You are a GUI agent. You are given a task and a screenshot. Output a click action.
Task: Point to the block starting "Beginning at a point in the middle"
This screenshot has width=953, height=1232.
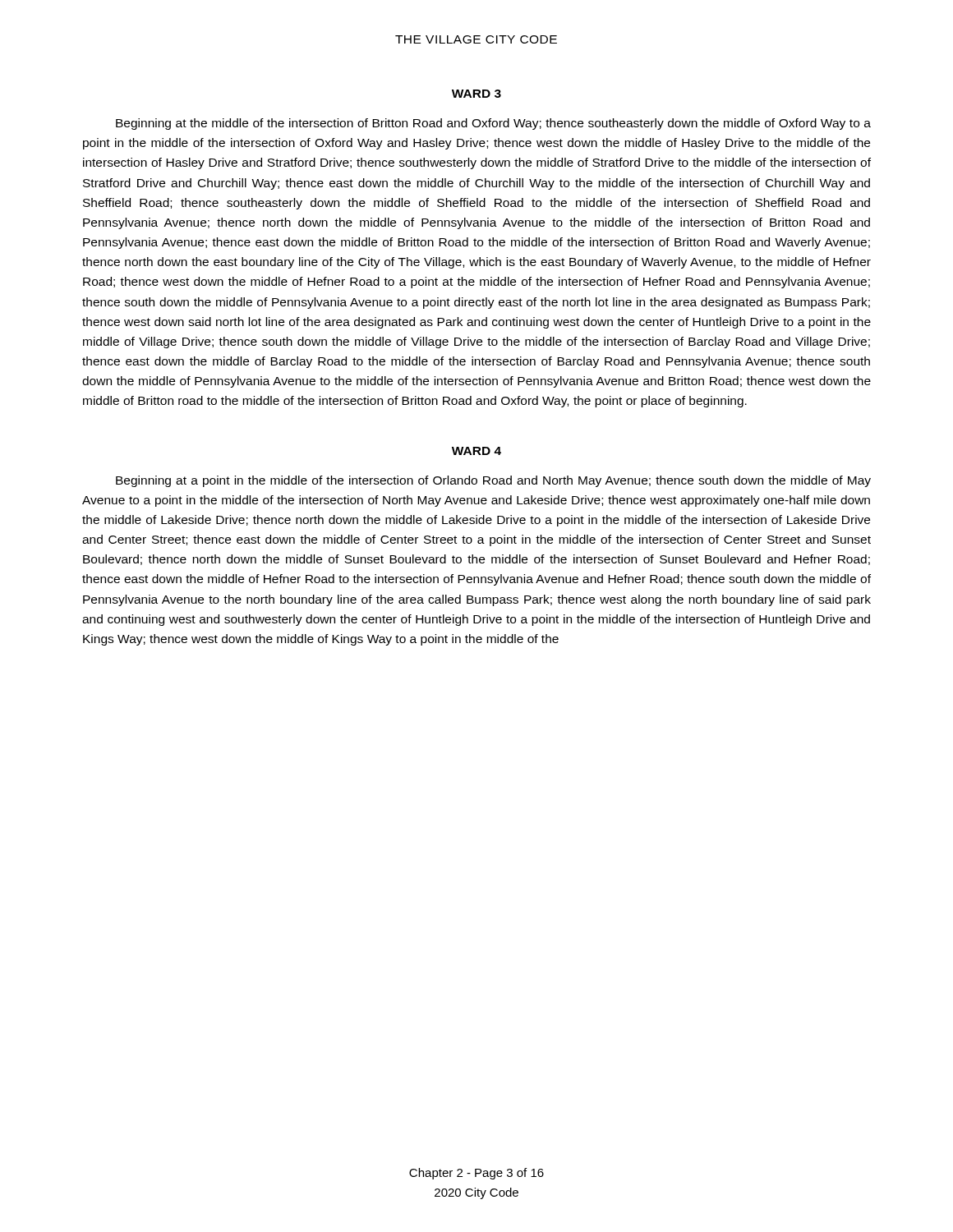pos(476,560)
